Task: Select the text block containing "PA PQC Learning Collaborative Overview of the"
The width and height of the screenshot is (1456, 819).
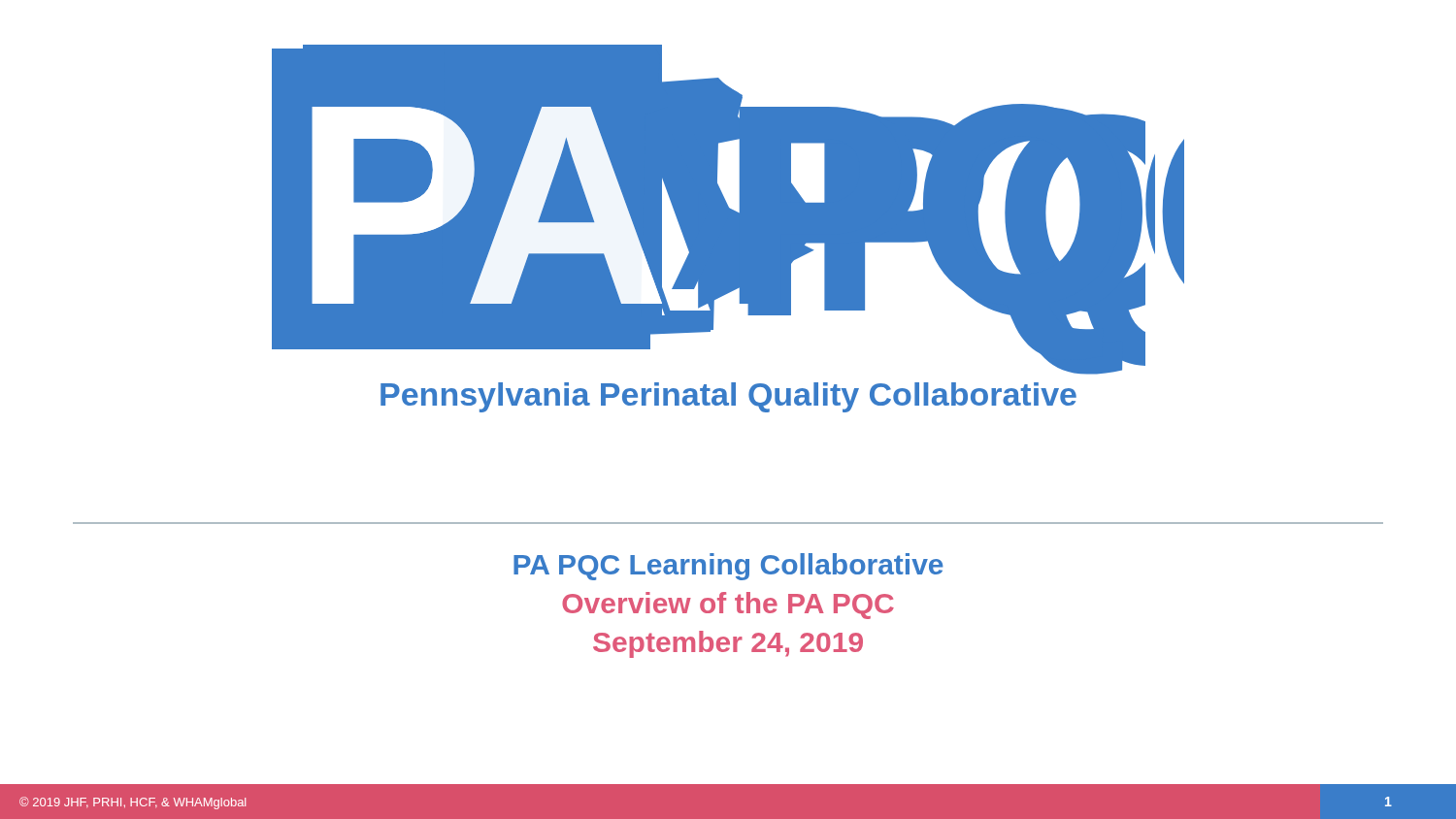Action: (728, 604)
